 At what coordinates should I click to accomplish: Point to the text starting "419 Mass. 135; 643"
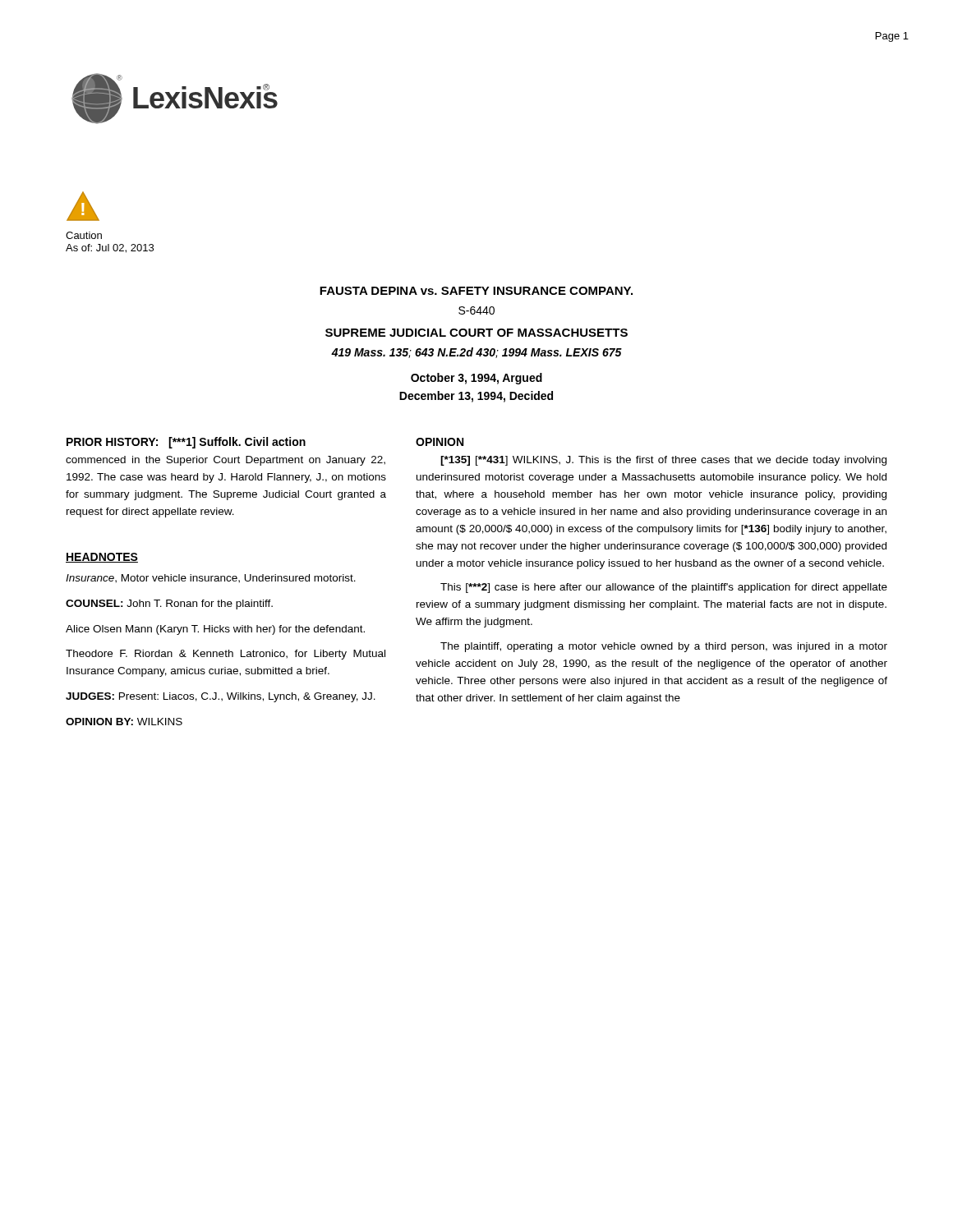coord(476,352)
